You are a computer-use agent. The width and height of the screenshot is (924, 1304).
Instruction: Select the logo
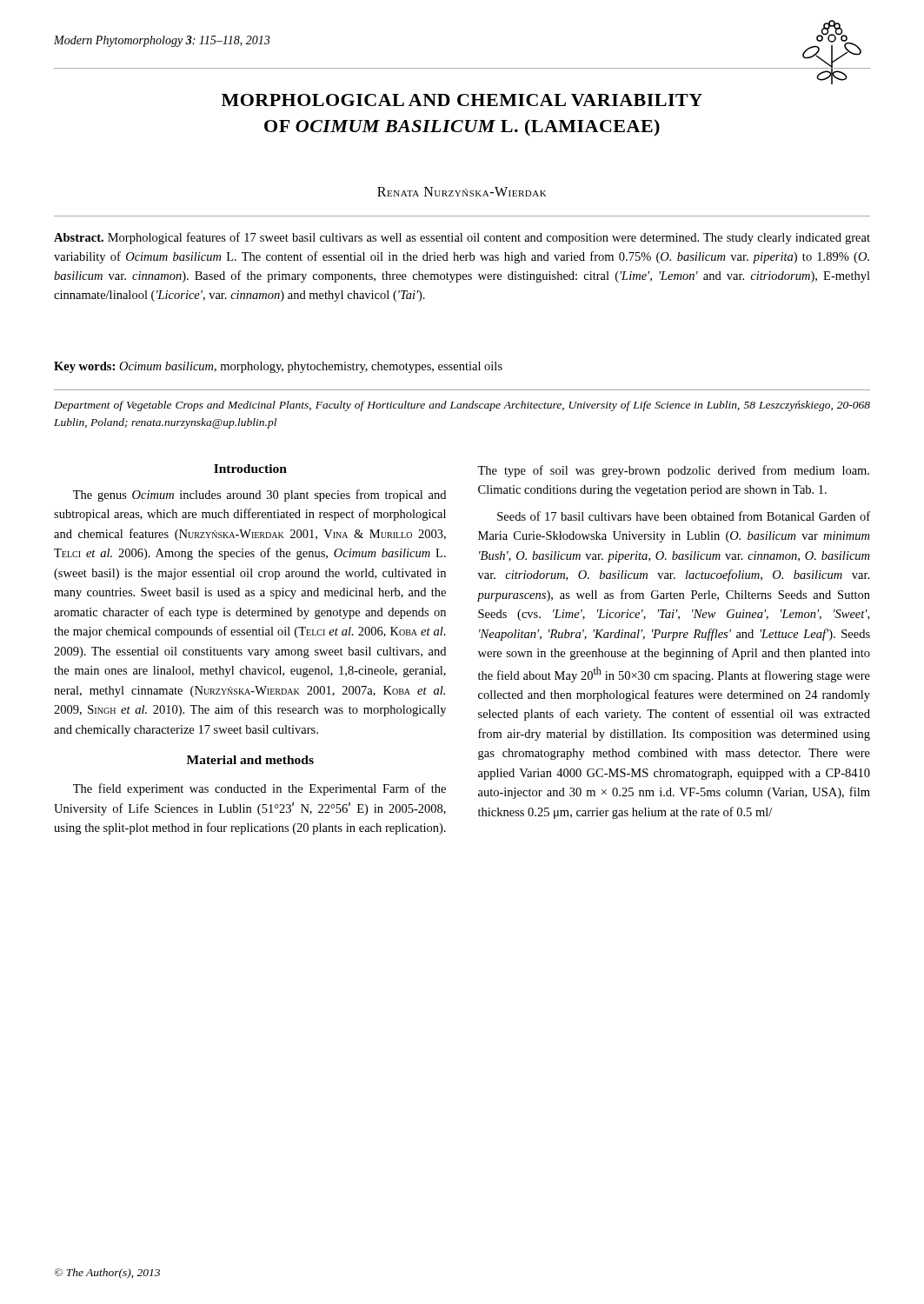click(832, 54)
